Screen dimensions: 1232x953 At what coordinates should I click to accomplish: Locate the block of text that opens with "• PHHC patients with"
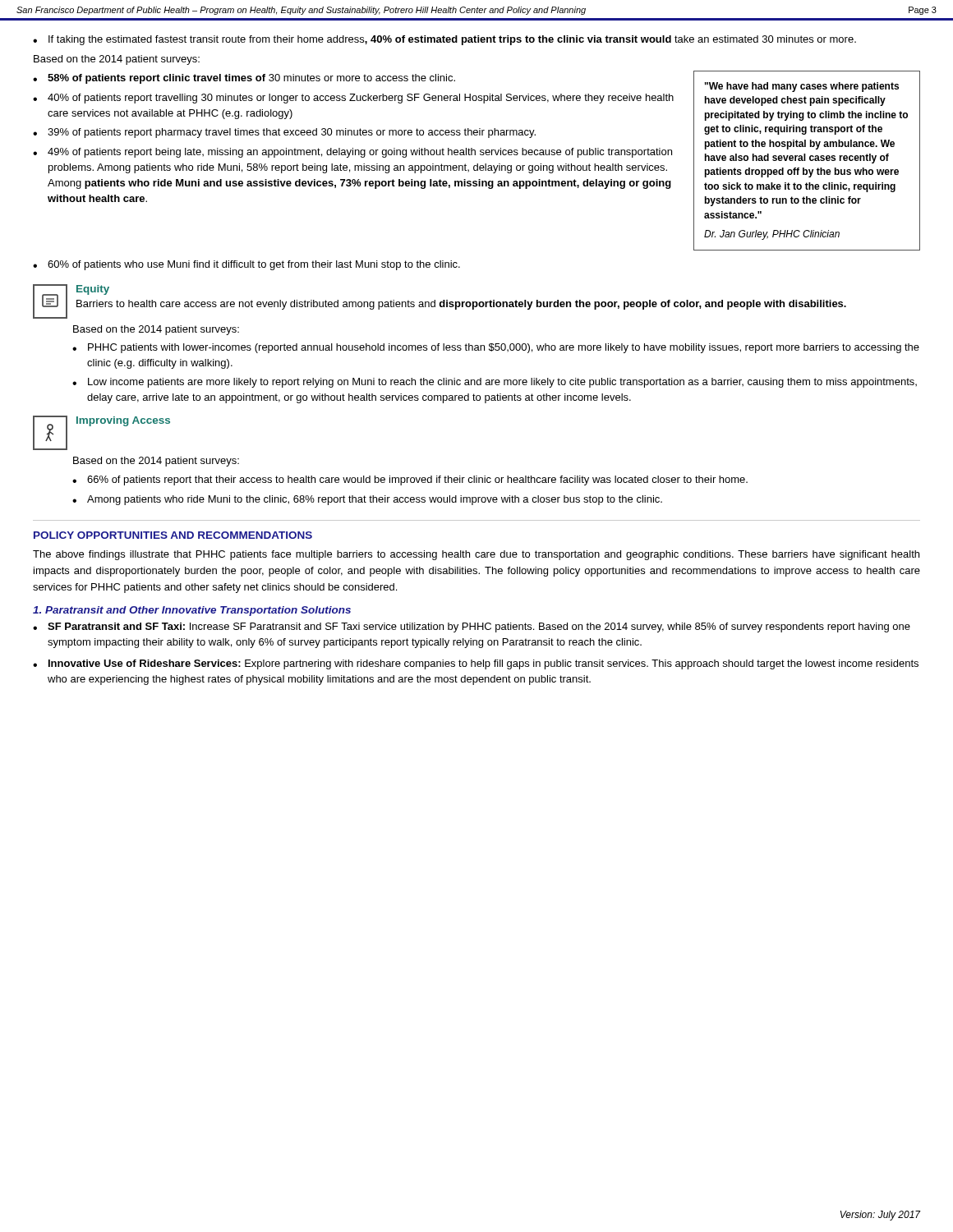496,356
